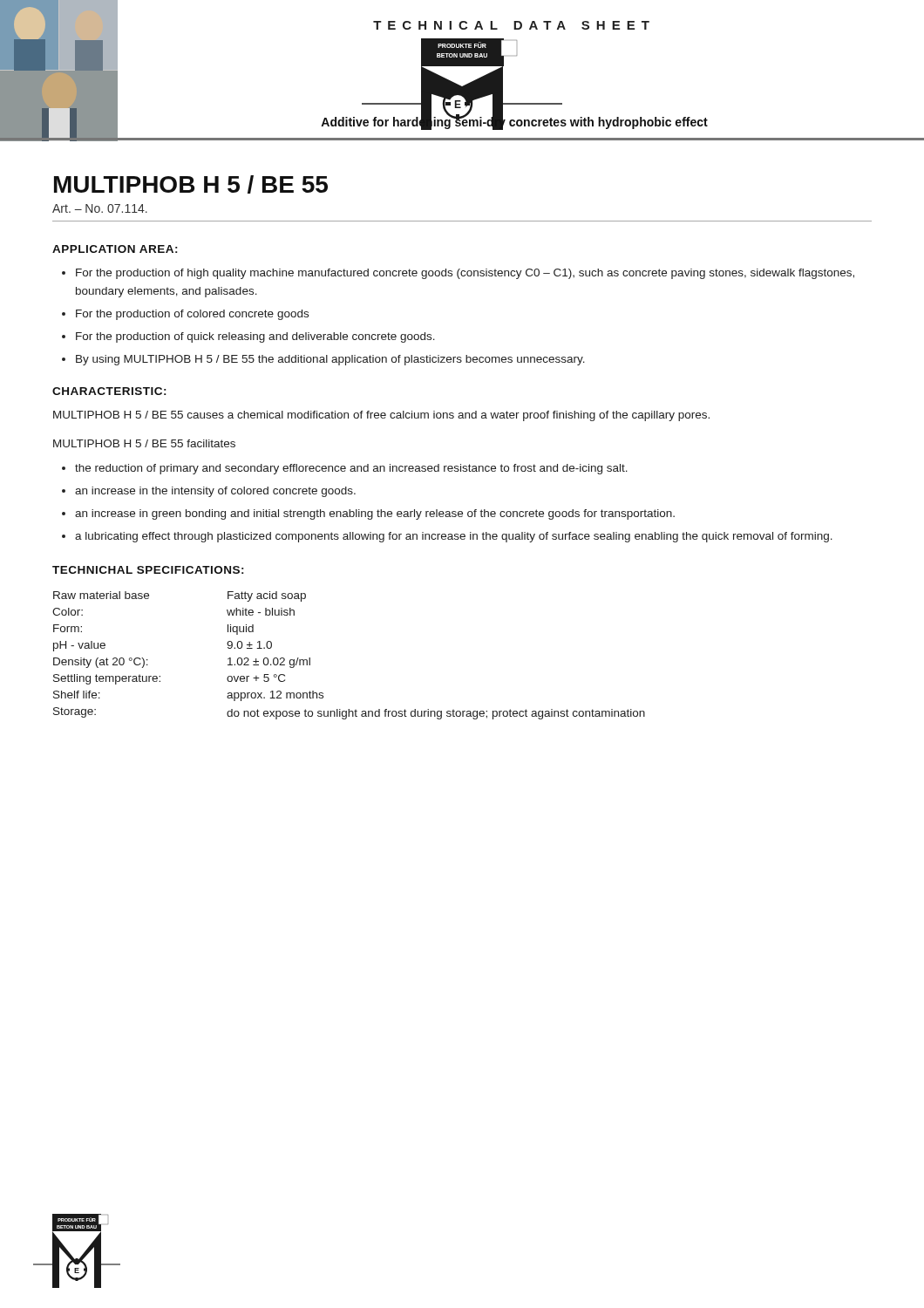Navigate to the block starting "By using MULTIPHOB H 5 / BE 55"

[330, 359]
